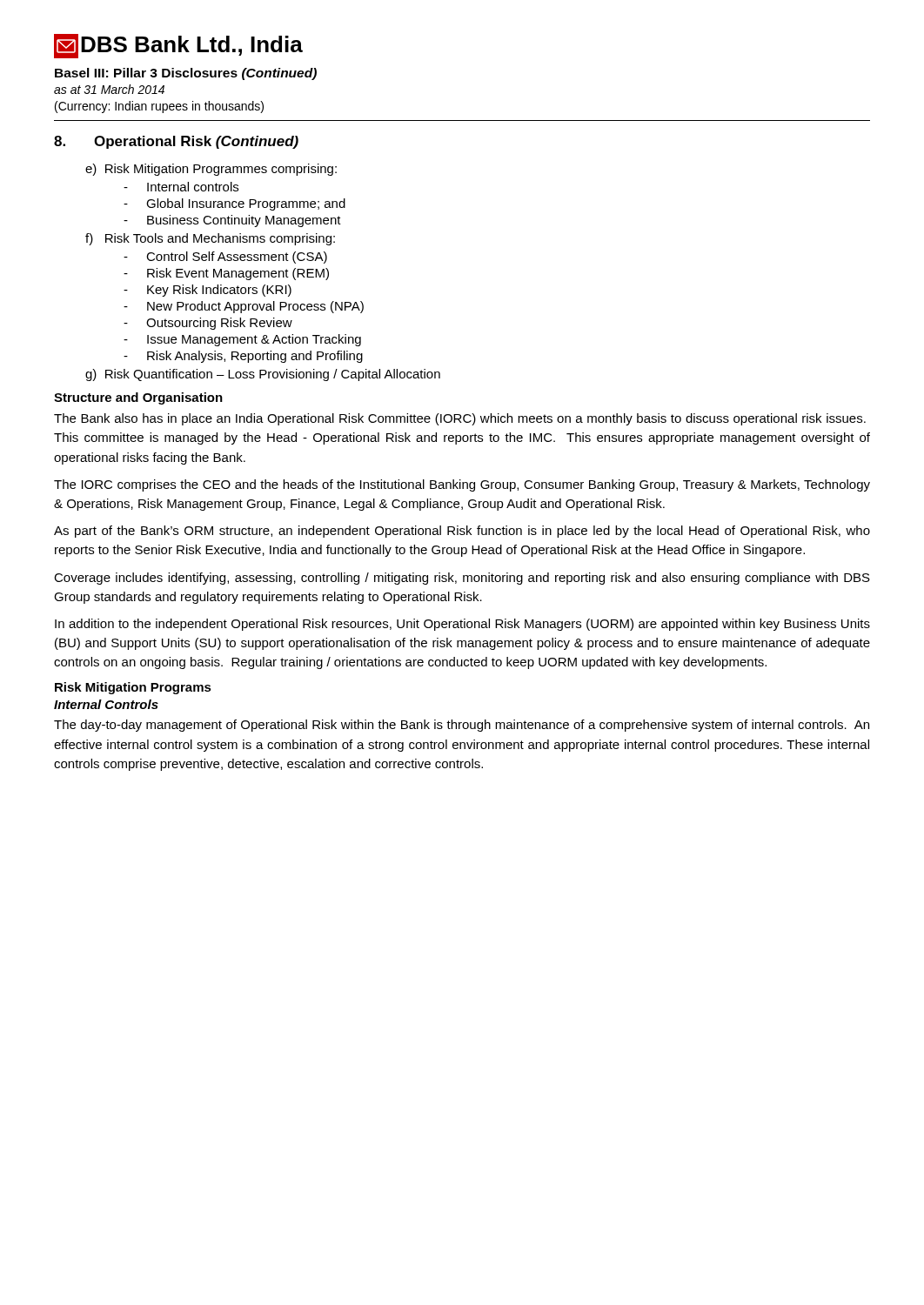Navigate to the block starting "Coverage includes identifying, assessing, controlling /"
The width and height of the screenshot is (924, 1305).
pyautogui.click(x=462, y=586)
